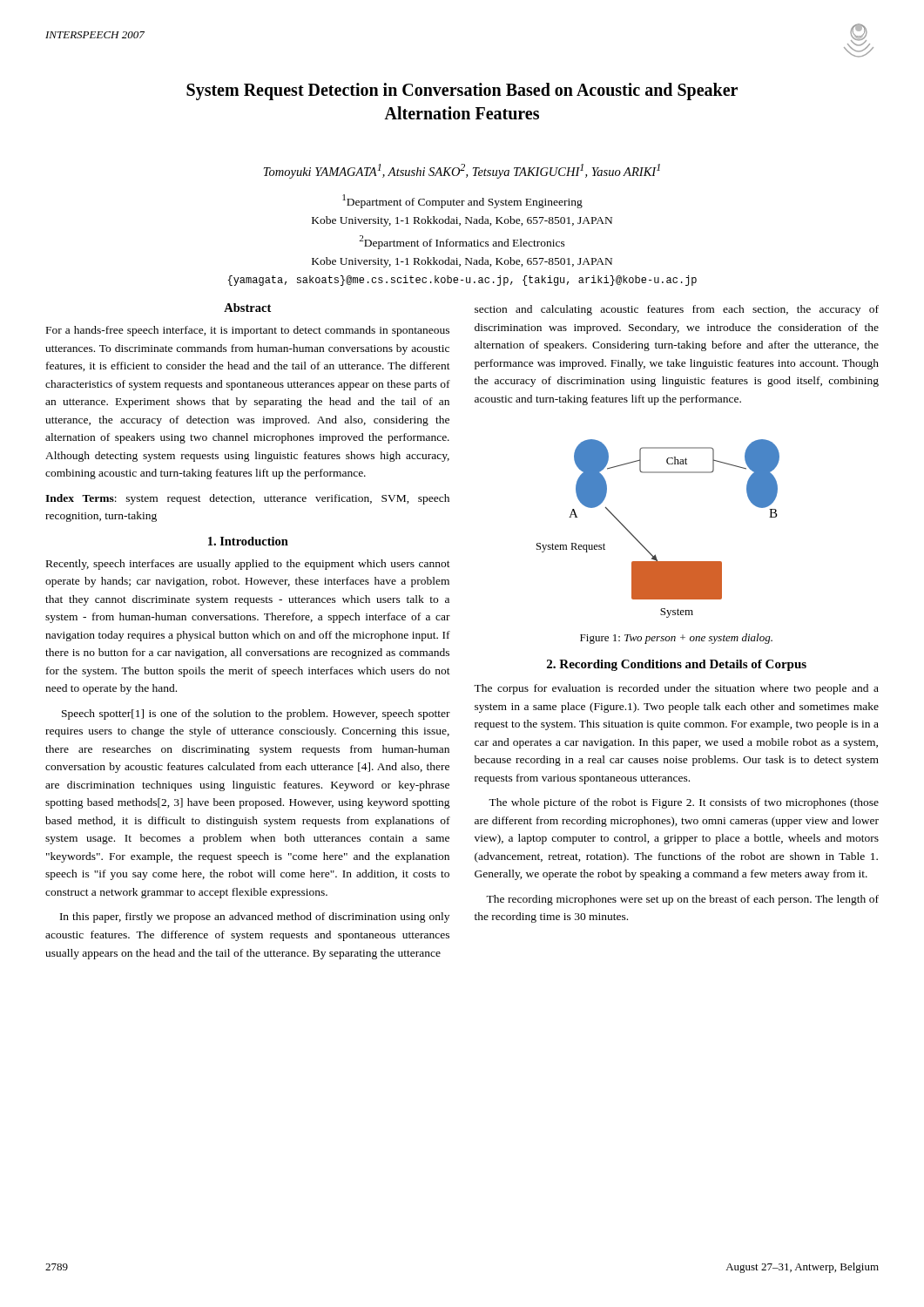Locate the text block that says "Speech spotter[1] is one of the solution"
Screen dimensions: 1307x924
(248, 802)
